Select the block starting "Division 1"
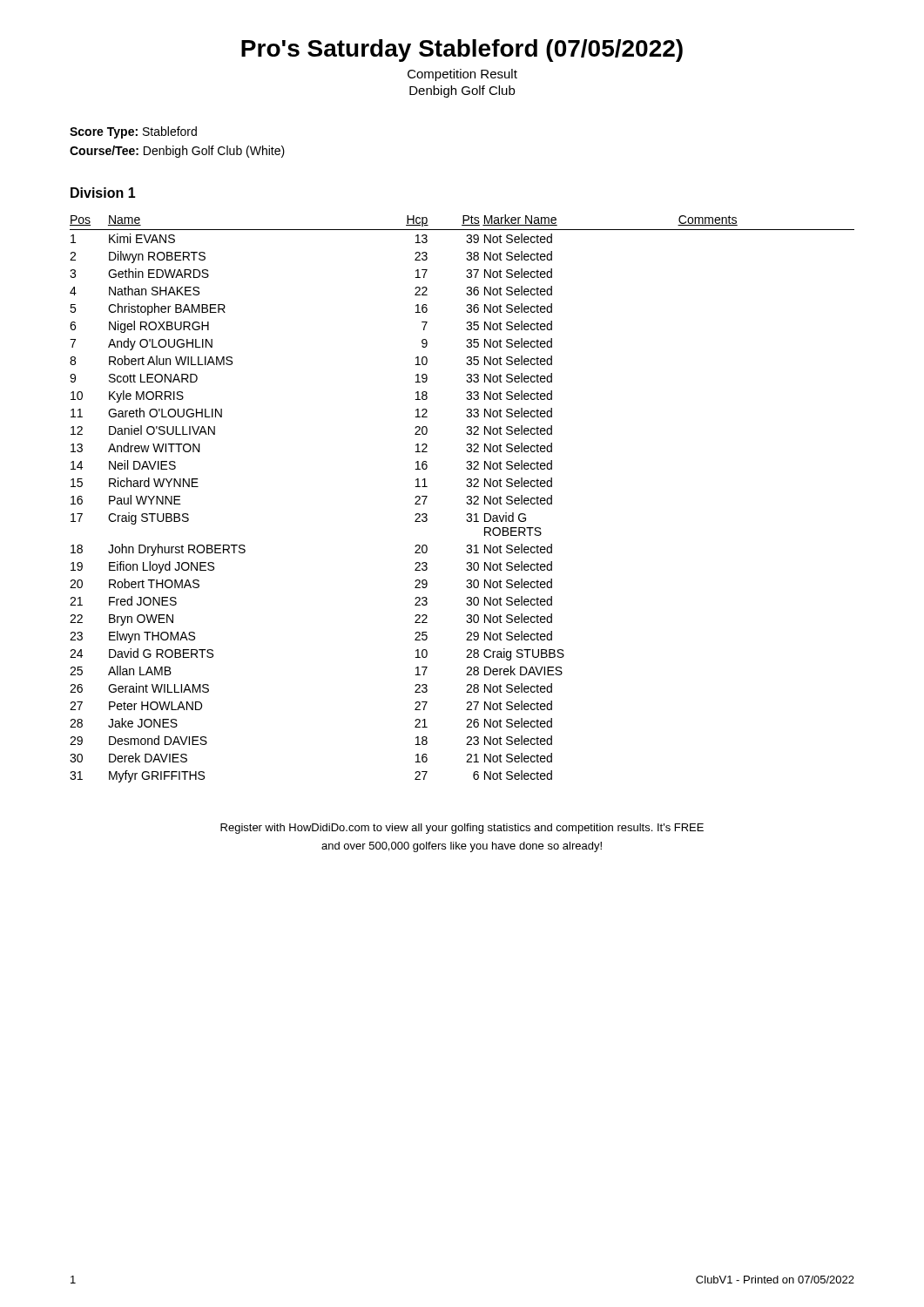This screenshot has height=1307, width=924. point(103,193)
